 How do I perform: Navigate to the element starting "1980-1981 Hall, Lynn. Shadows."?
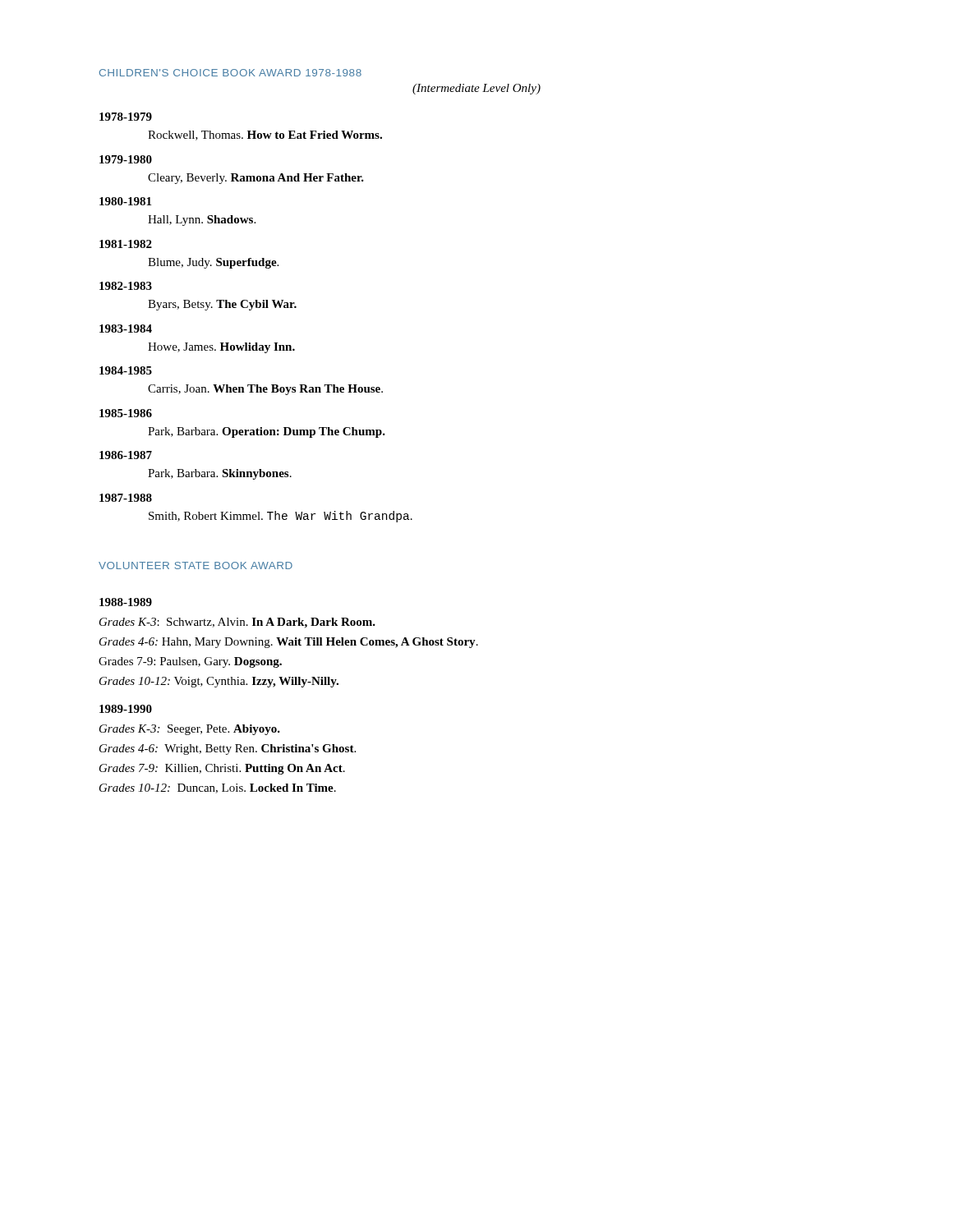125,201
